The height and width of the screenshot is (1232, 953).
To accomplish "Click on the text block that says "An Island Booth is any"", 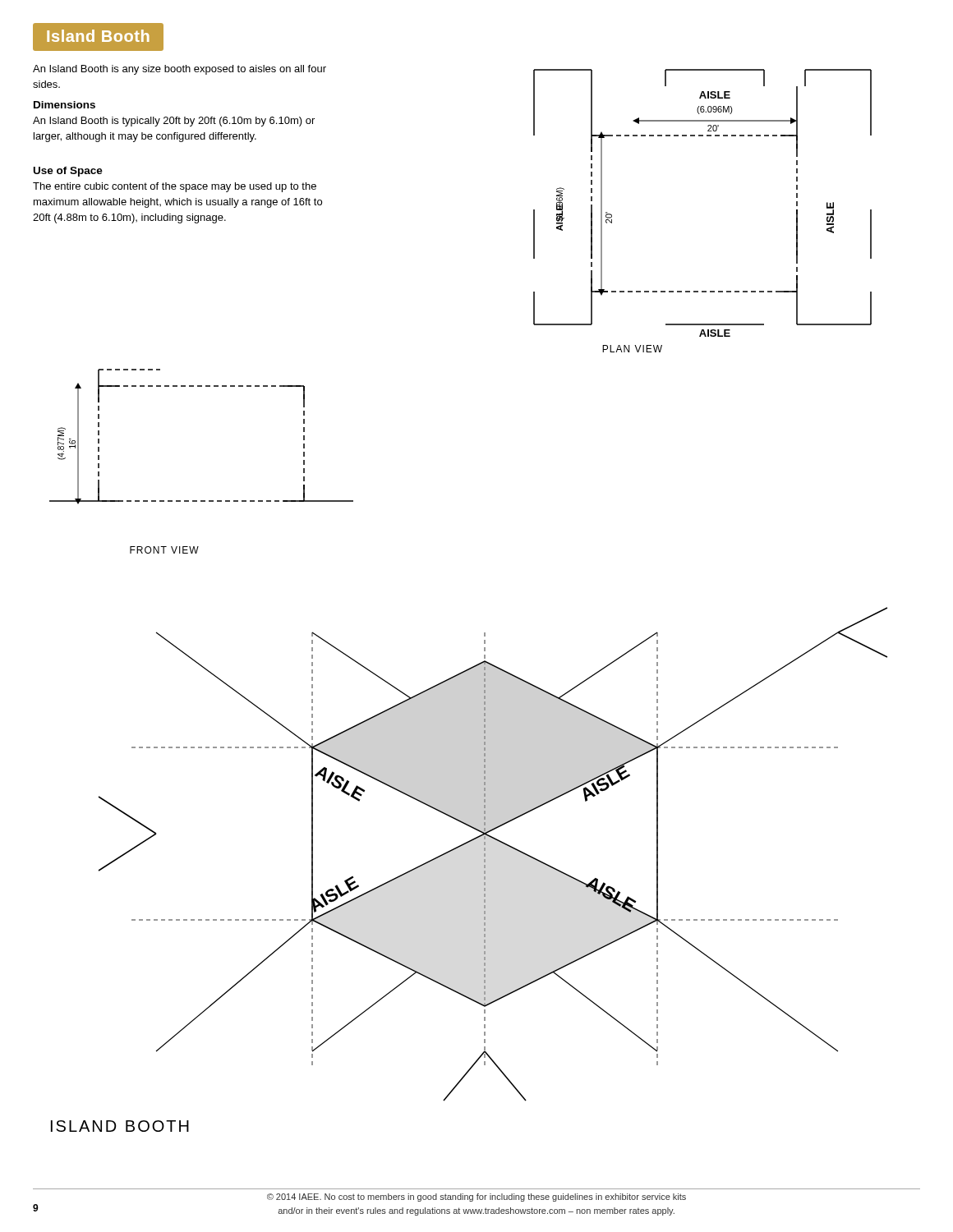I will (x=185, y=77).
